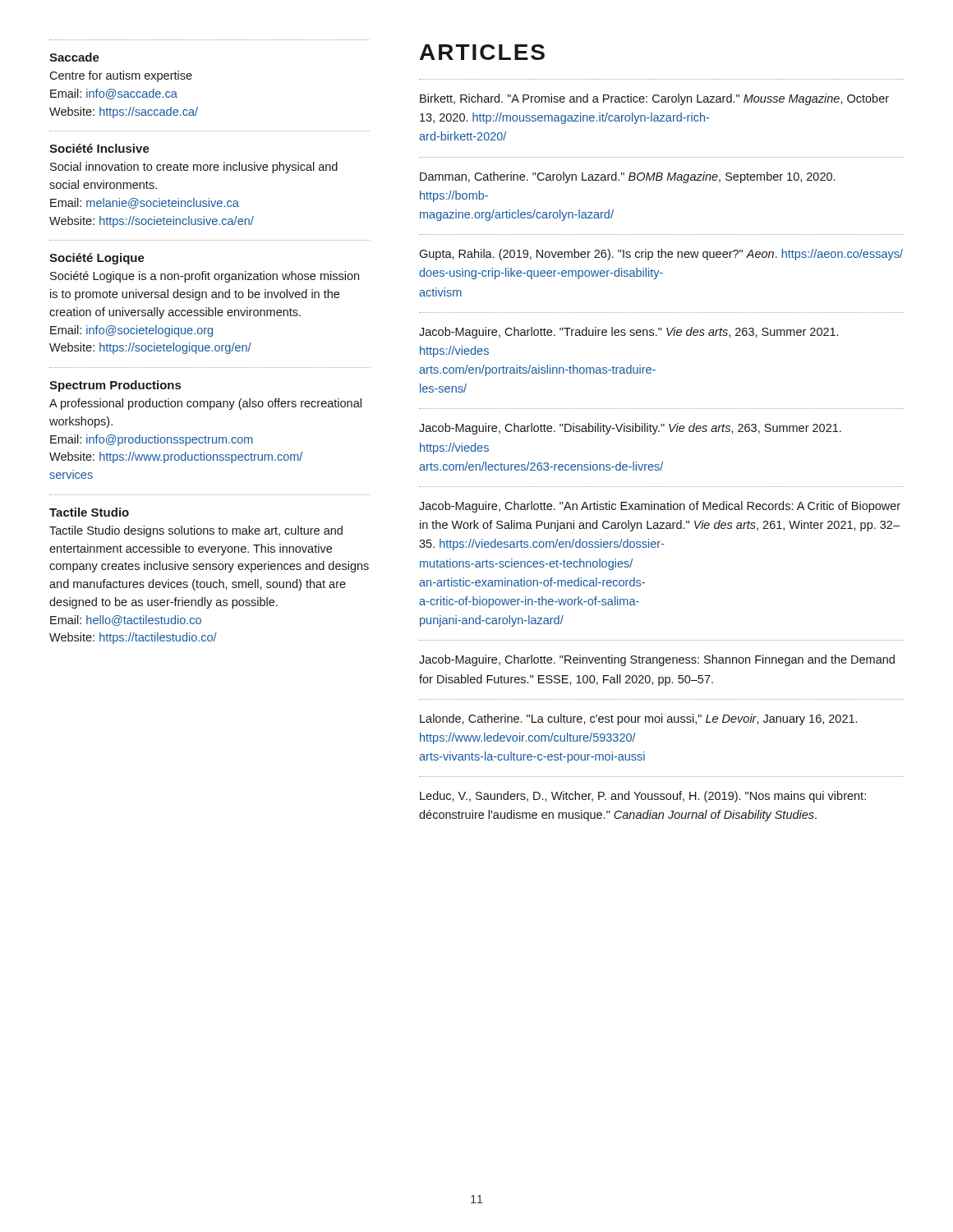Point to the region starting "Société Inclusive Social innovation"
The width and height of the screenshot is (953, 1232).
(209, 186)
